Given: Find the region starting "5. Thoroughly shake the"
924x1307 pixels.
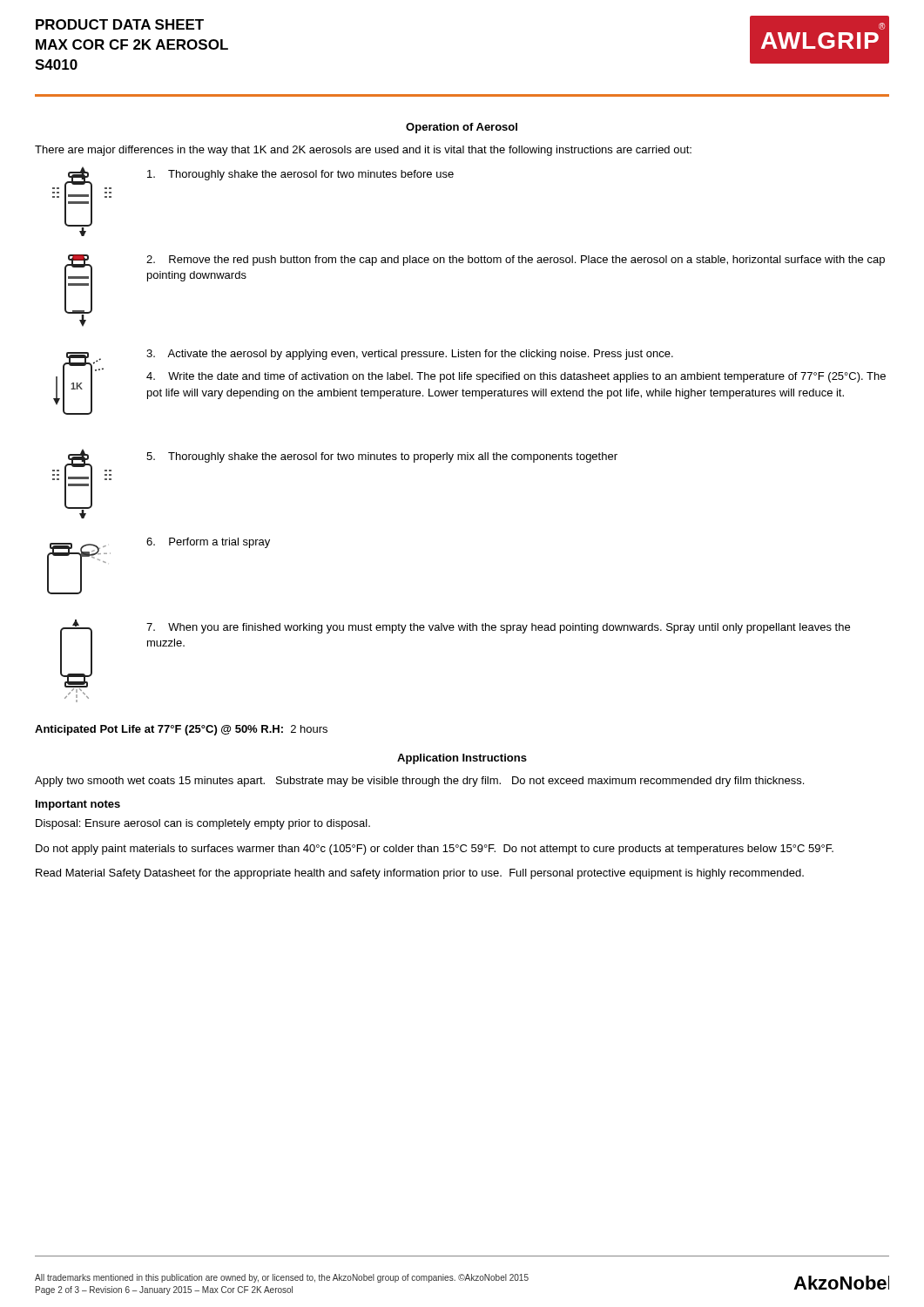Looking at the screenshot, I should point(462,484).
